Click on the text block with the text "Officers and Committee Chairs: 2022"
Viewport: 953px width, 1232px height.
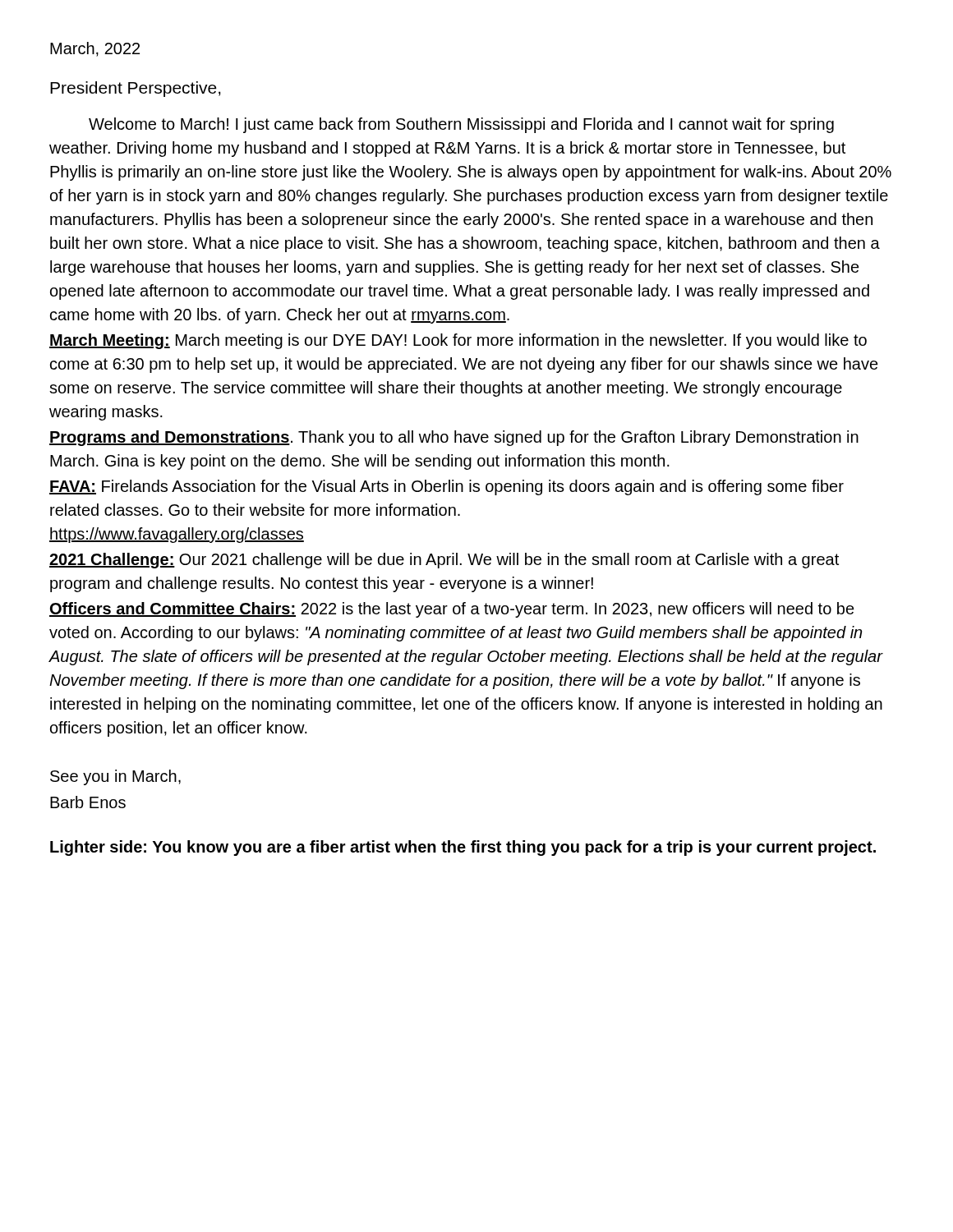466,668
